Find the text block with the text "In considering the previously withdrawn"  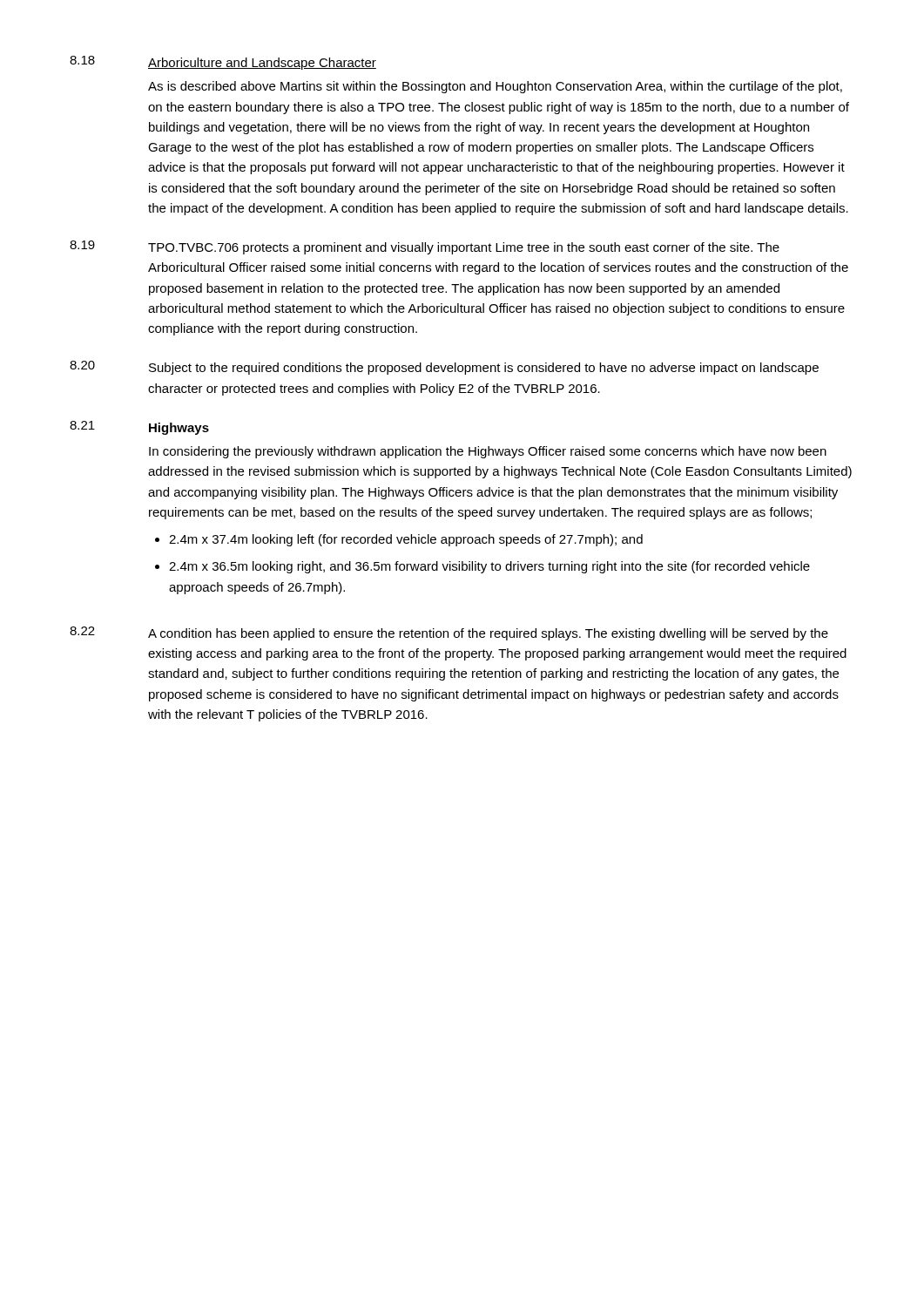coord(462,522)
